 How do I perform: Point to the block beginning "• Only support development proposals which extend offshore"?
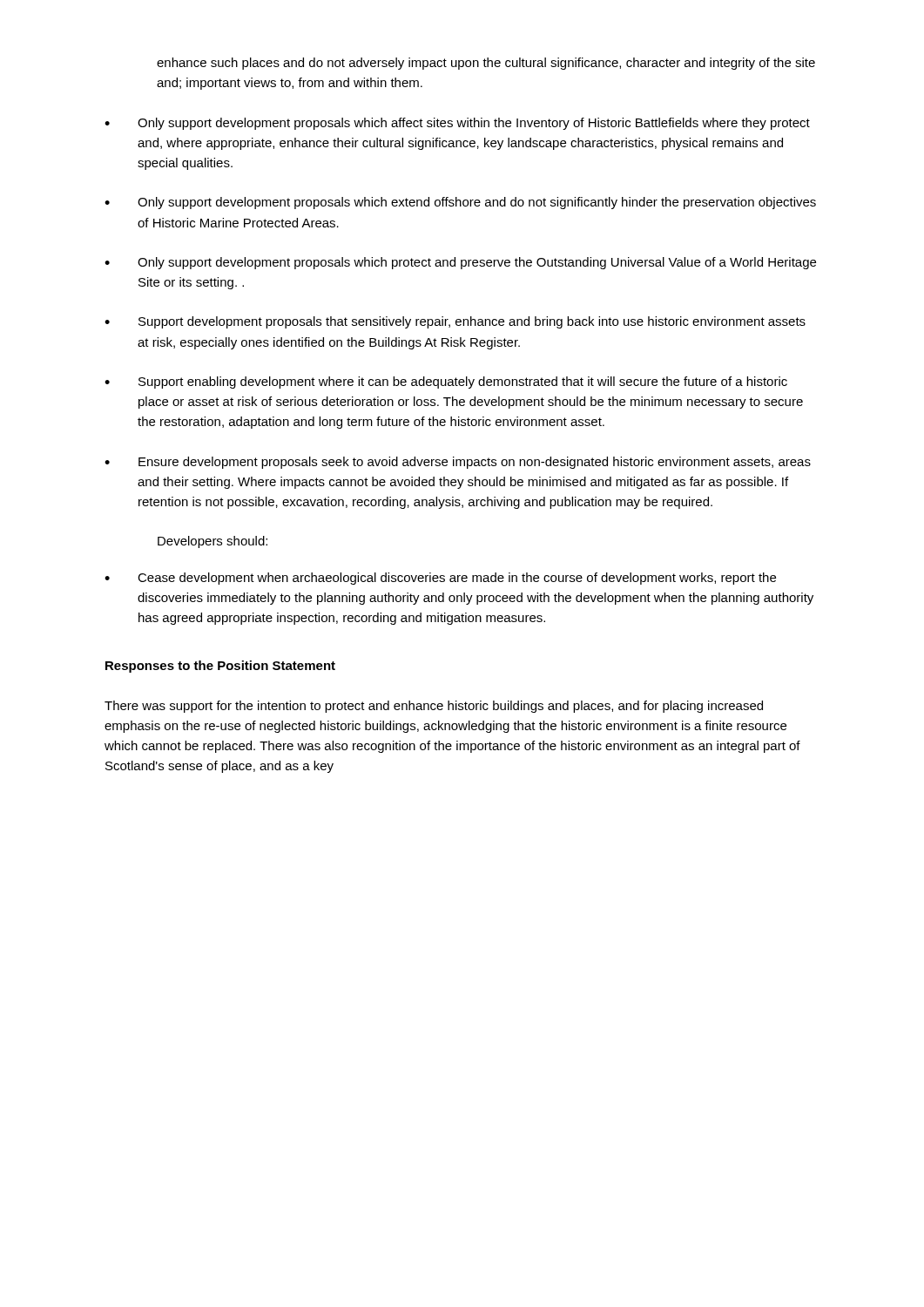point(462,212)
